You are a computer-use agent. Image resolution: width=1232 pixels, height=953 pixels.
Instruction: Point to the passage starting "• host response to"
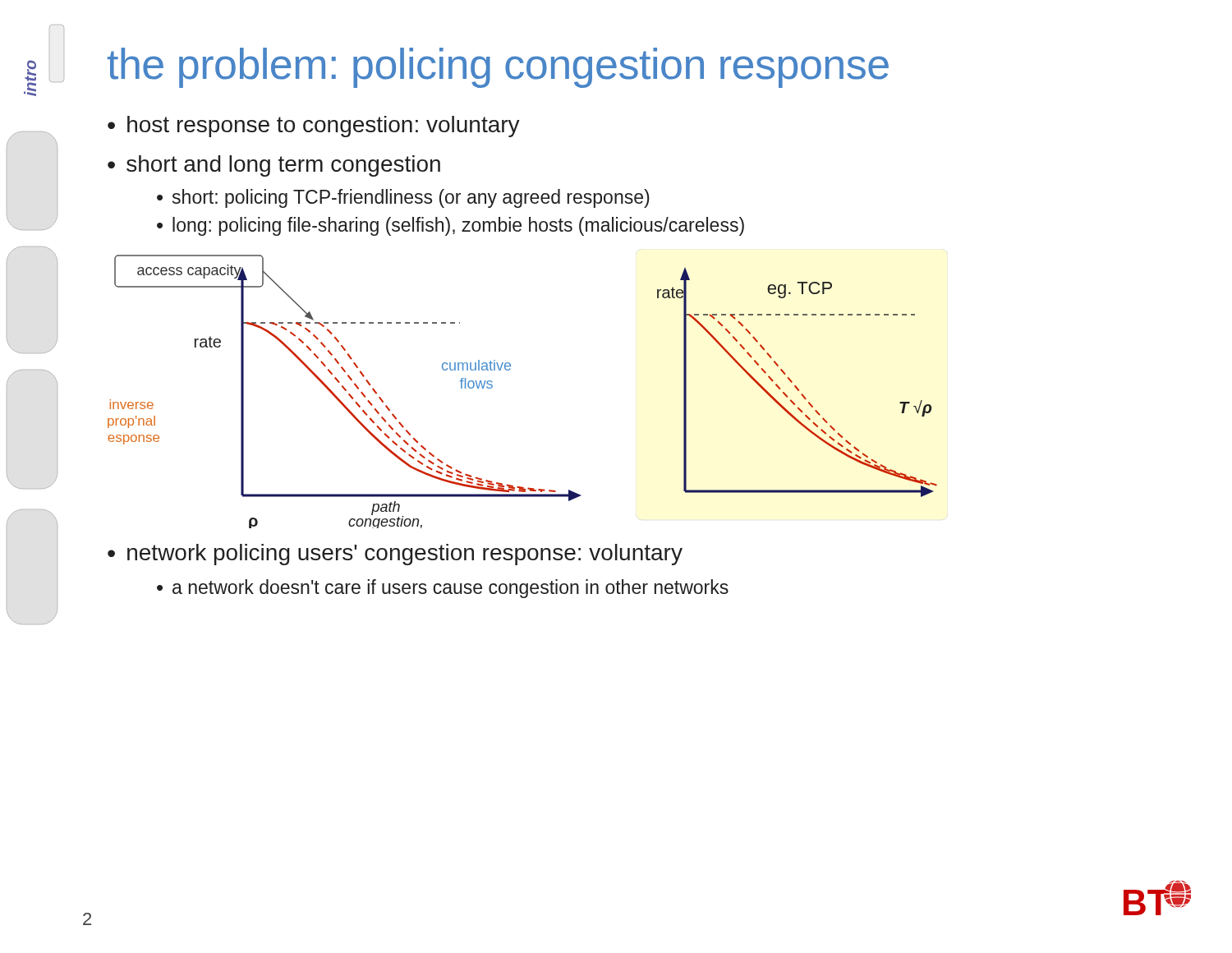(x=313, y=126)
